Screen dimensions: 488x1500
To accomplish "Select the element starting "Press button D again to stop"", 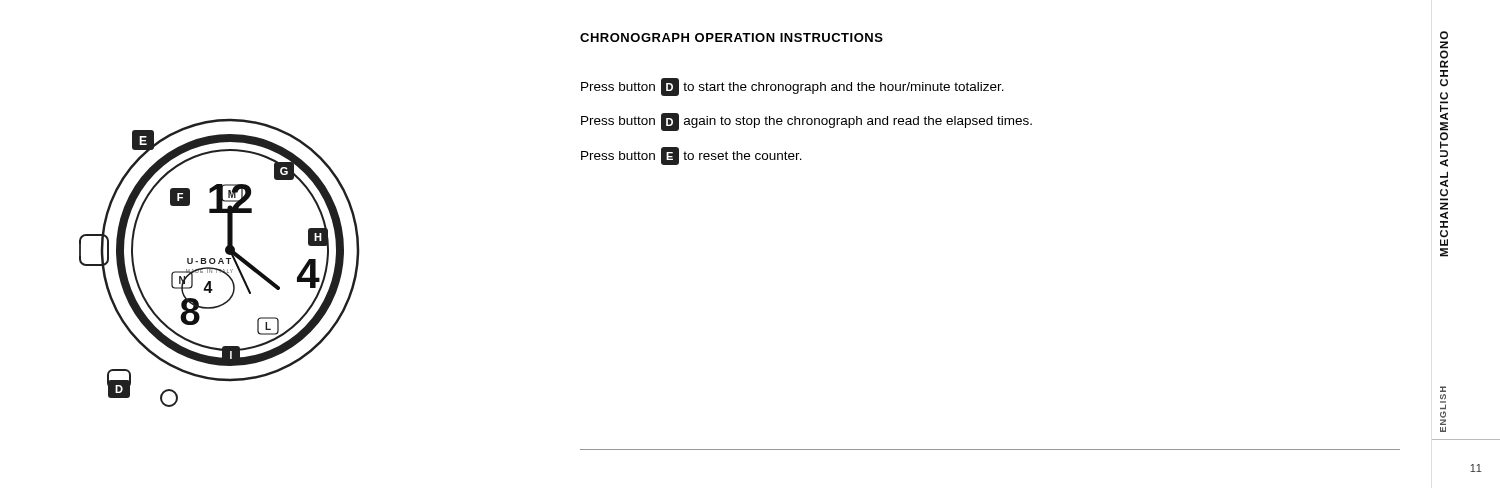I will click(807, 122).
